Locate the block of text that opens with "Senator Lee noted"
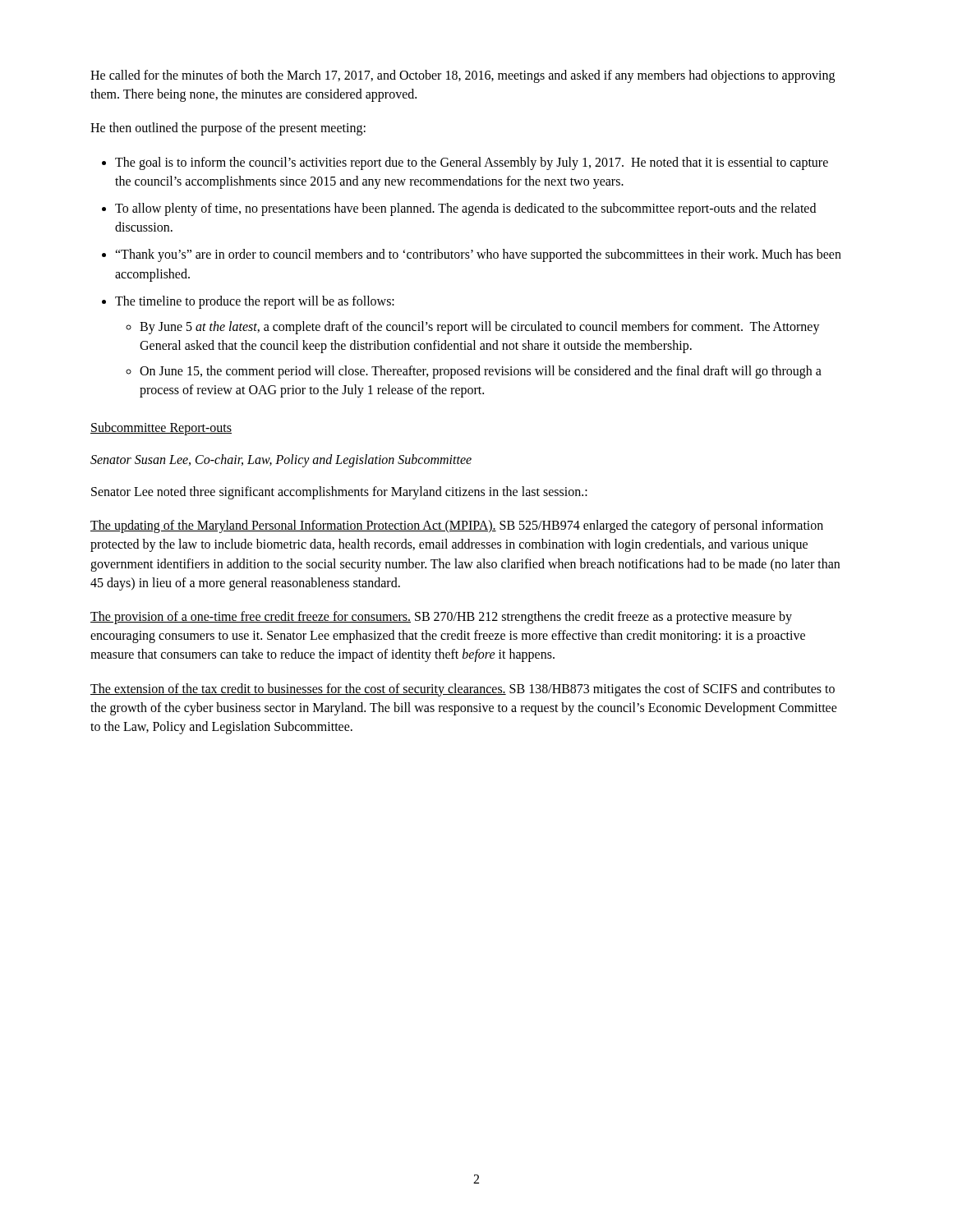Viewport: 953px width, 1232px height. [339, 492]
